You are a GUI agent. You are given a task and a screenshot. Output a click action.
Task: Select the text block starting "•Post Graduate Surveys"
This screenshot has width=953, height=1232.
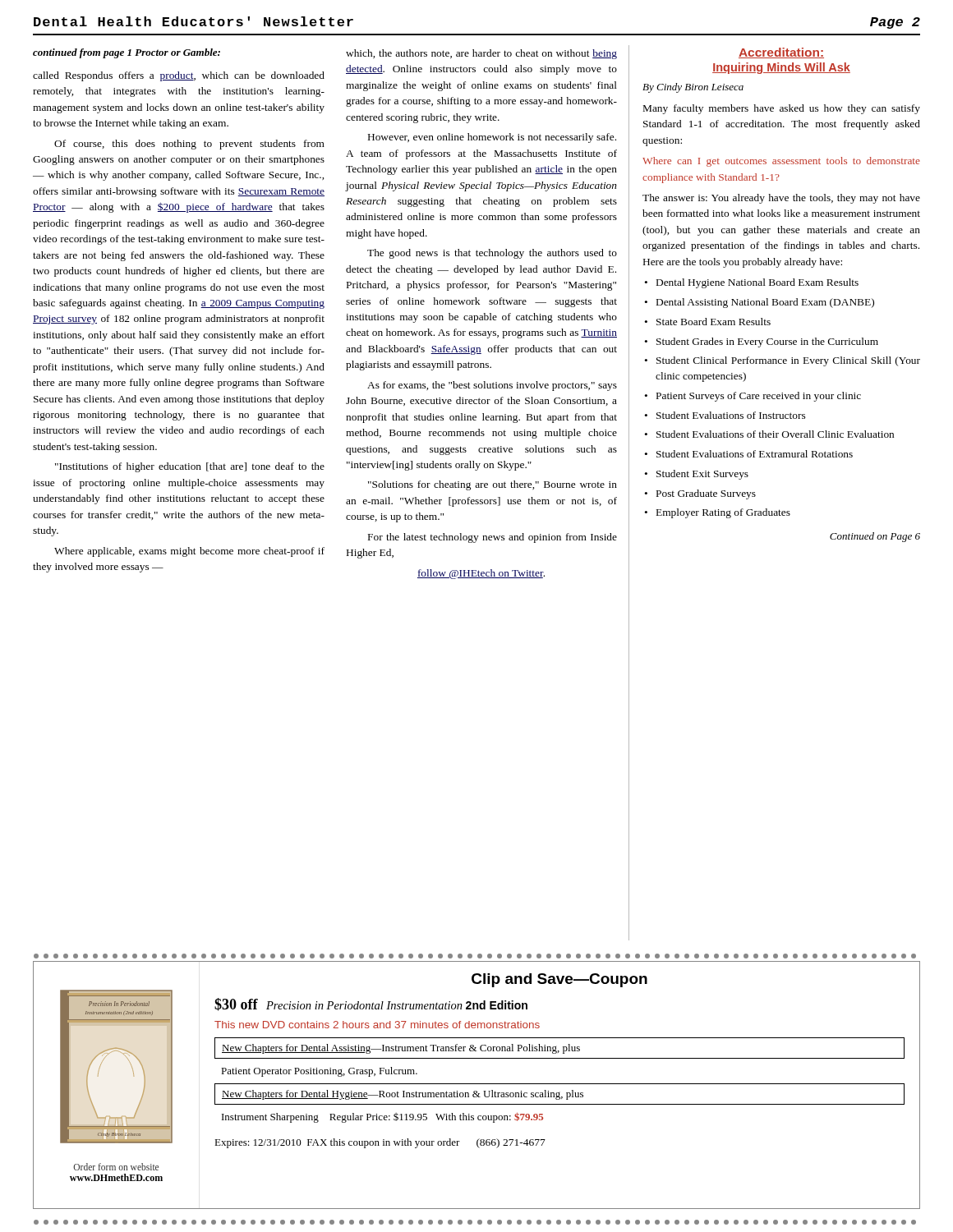coord(700,494)
